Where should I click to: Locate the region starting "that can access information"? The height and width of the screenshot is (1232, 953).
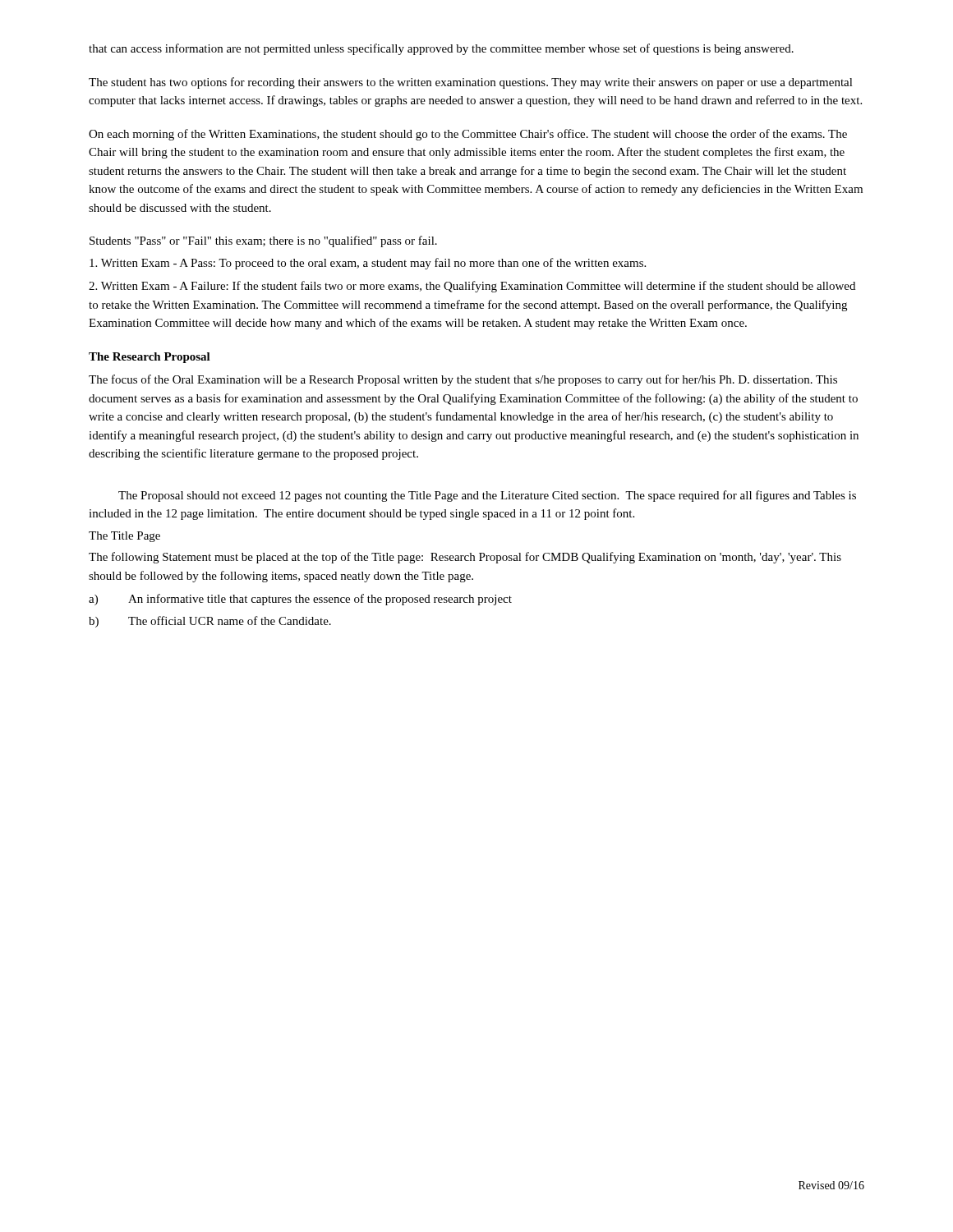(441, 48)
